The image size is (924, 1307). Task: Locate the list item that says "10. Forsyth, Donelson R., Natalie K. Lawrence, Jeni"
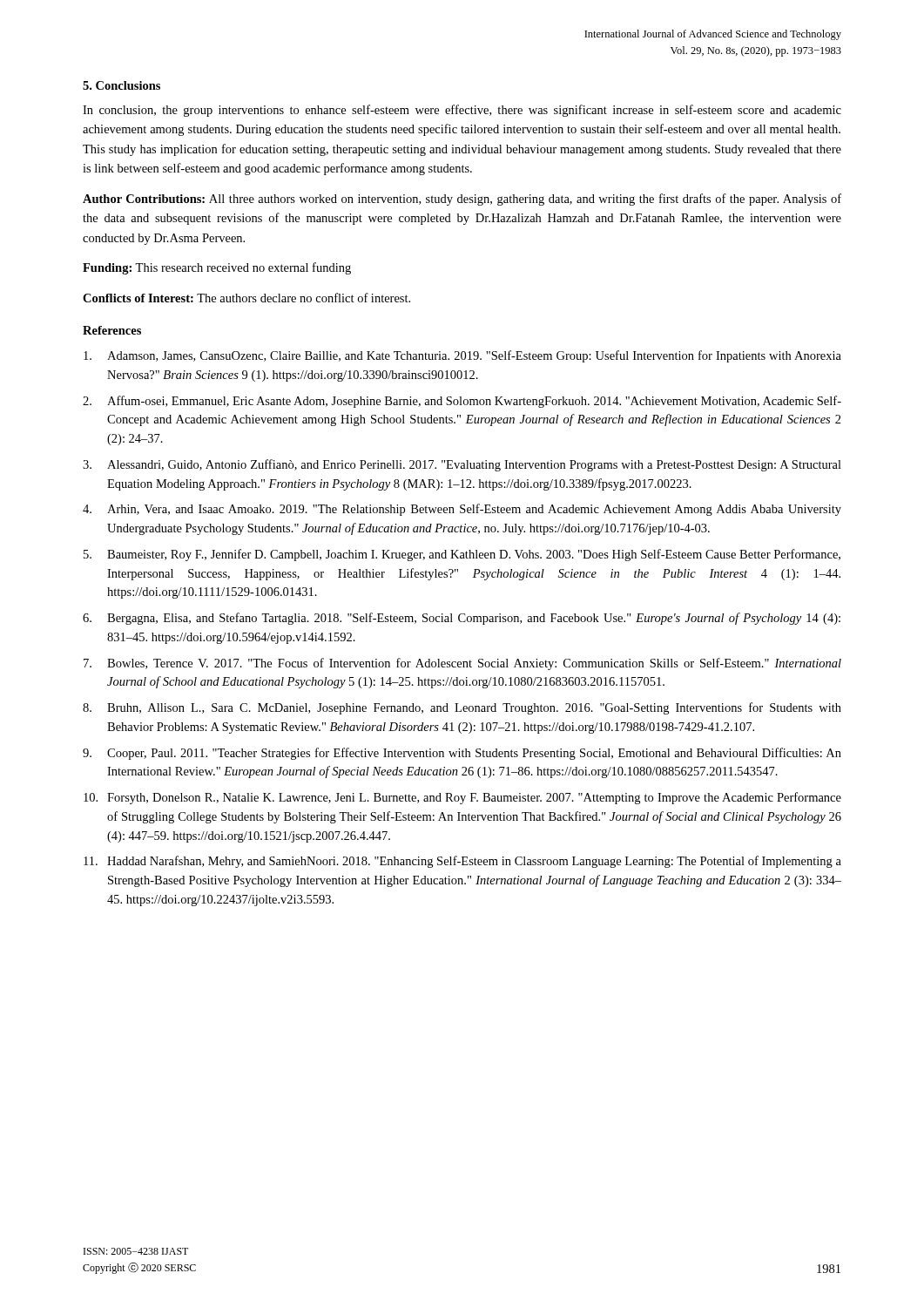click(462, 817)
